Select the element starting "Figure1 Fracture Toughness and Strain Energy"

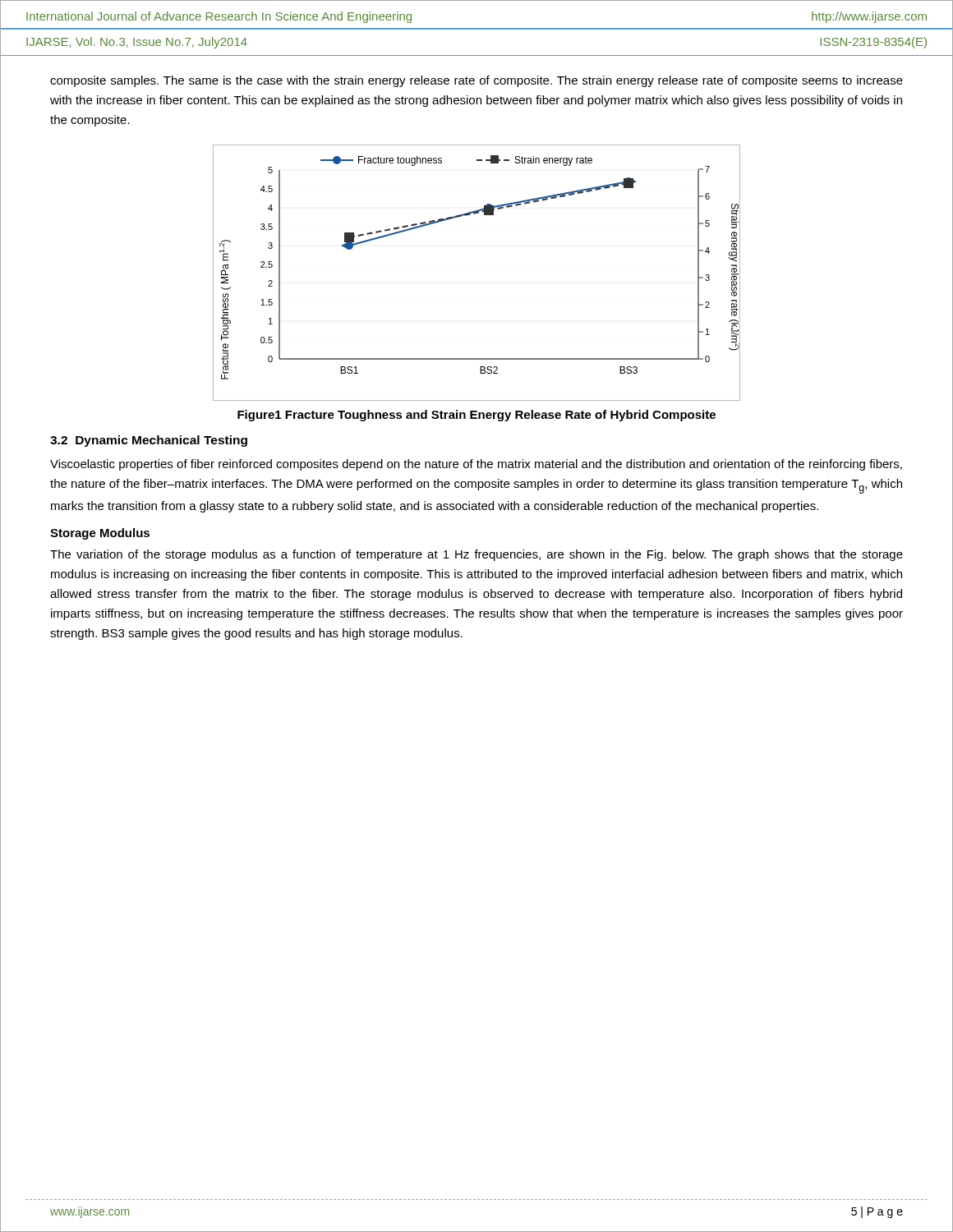[476, 414]
